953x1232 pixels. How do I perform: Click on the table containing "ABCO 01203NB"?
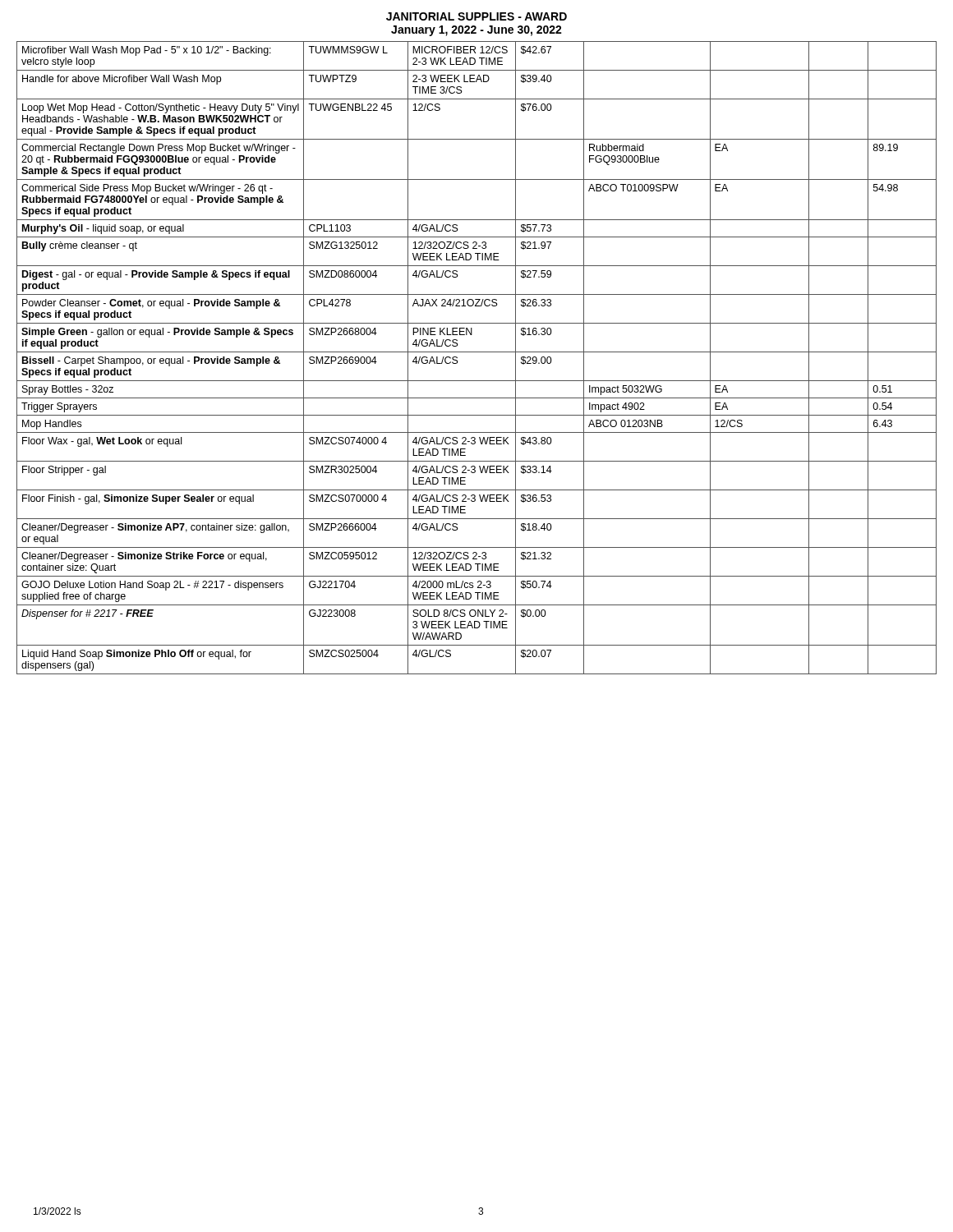coord(476,358)
